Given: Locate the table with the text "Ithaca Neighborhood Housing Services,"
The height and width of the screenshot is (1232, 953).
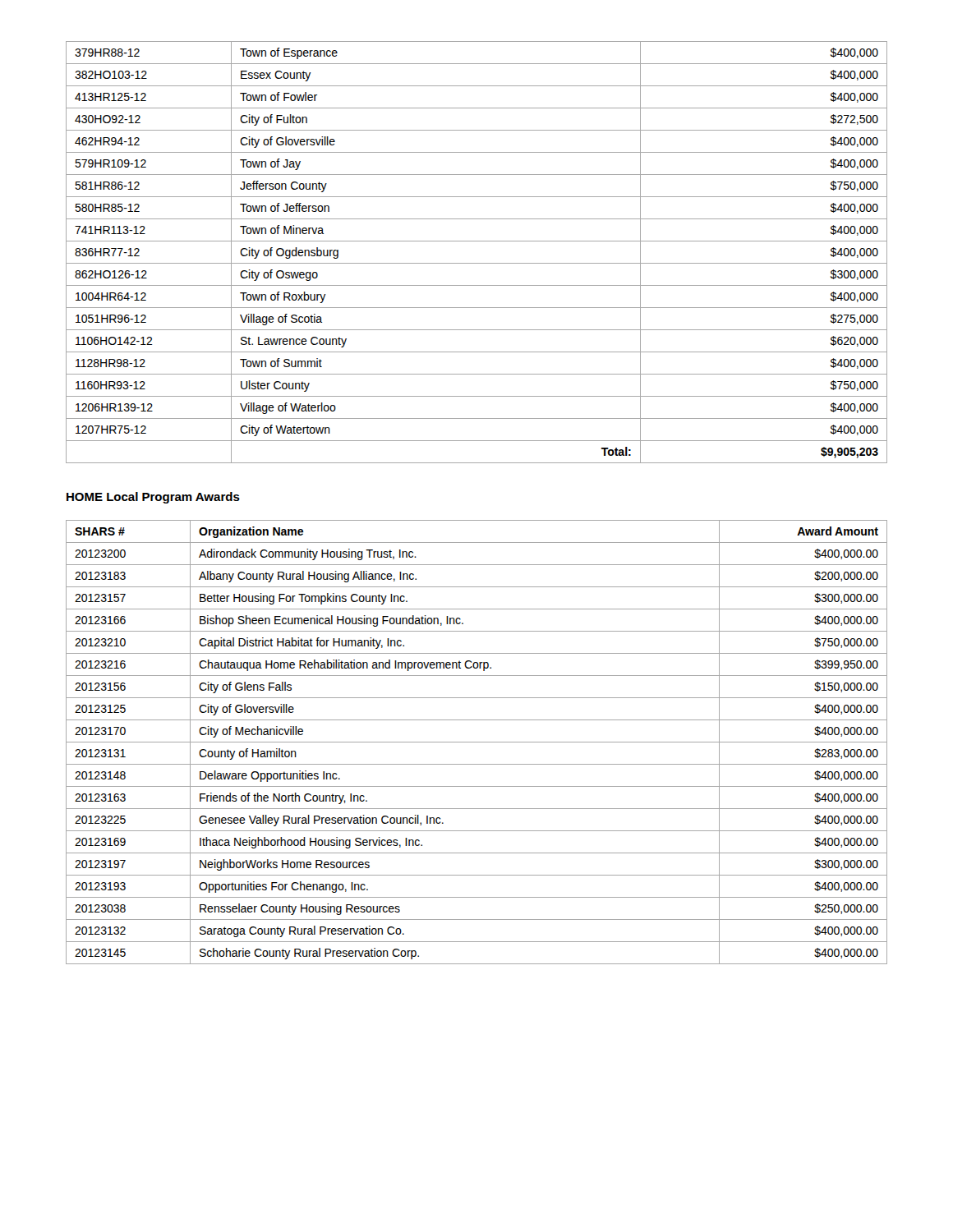Looking at the screenshot, I should pyautogui.click(x=476, y=742).
